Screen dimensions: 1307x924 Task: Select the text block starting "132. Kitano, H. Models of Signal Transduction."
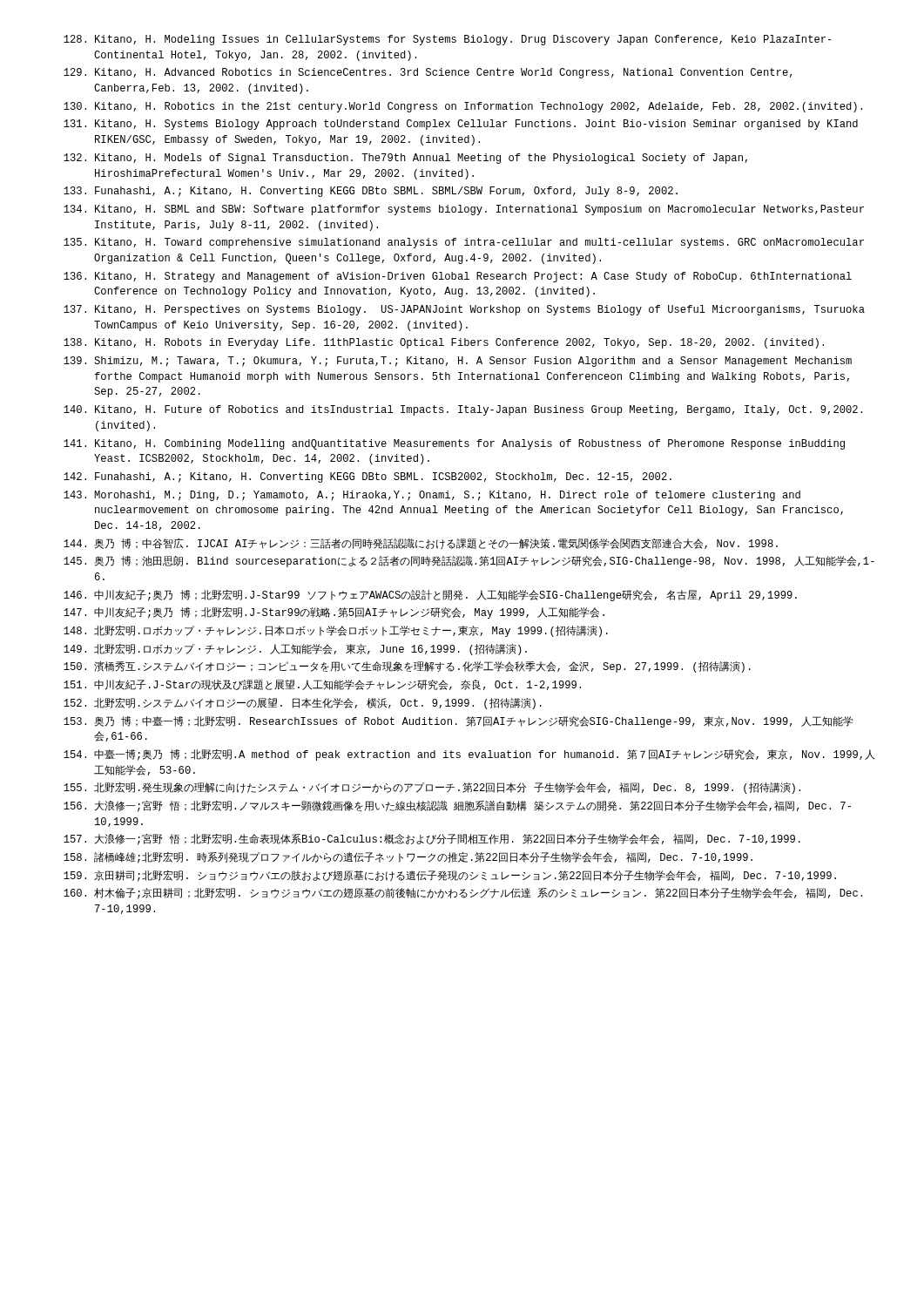pyautogui.click(x=462, y=167)
